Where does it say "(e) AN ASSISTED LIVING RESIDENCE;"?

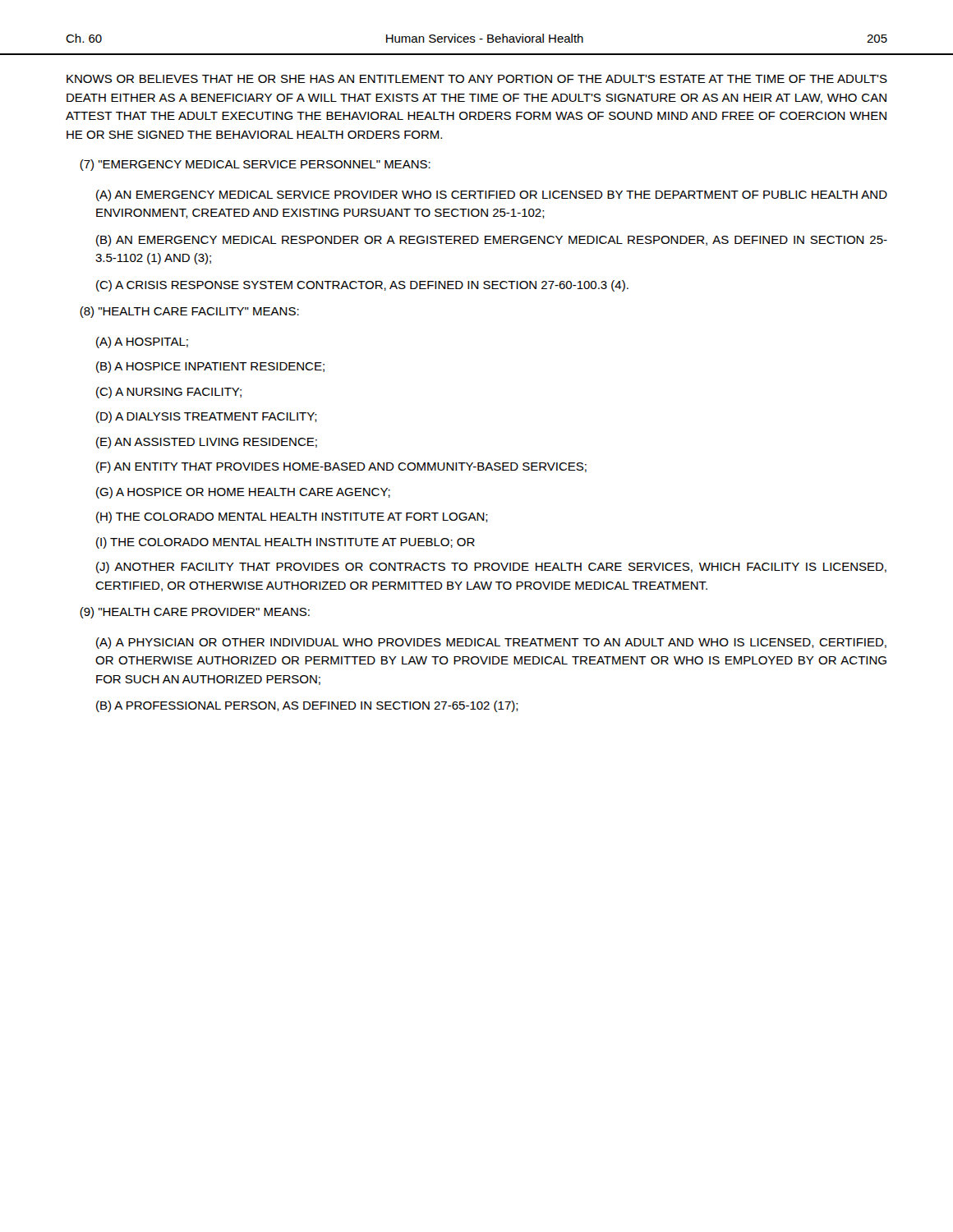click(x=207, y=441)
